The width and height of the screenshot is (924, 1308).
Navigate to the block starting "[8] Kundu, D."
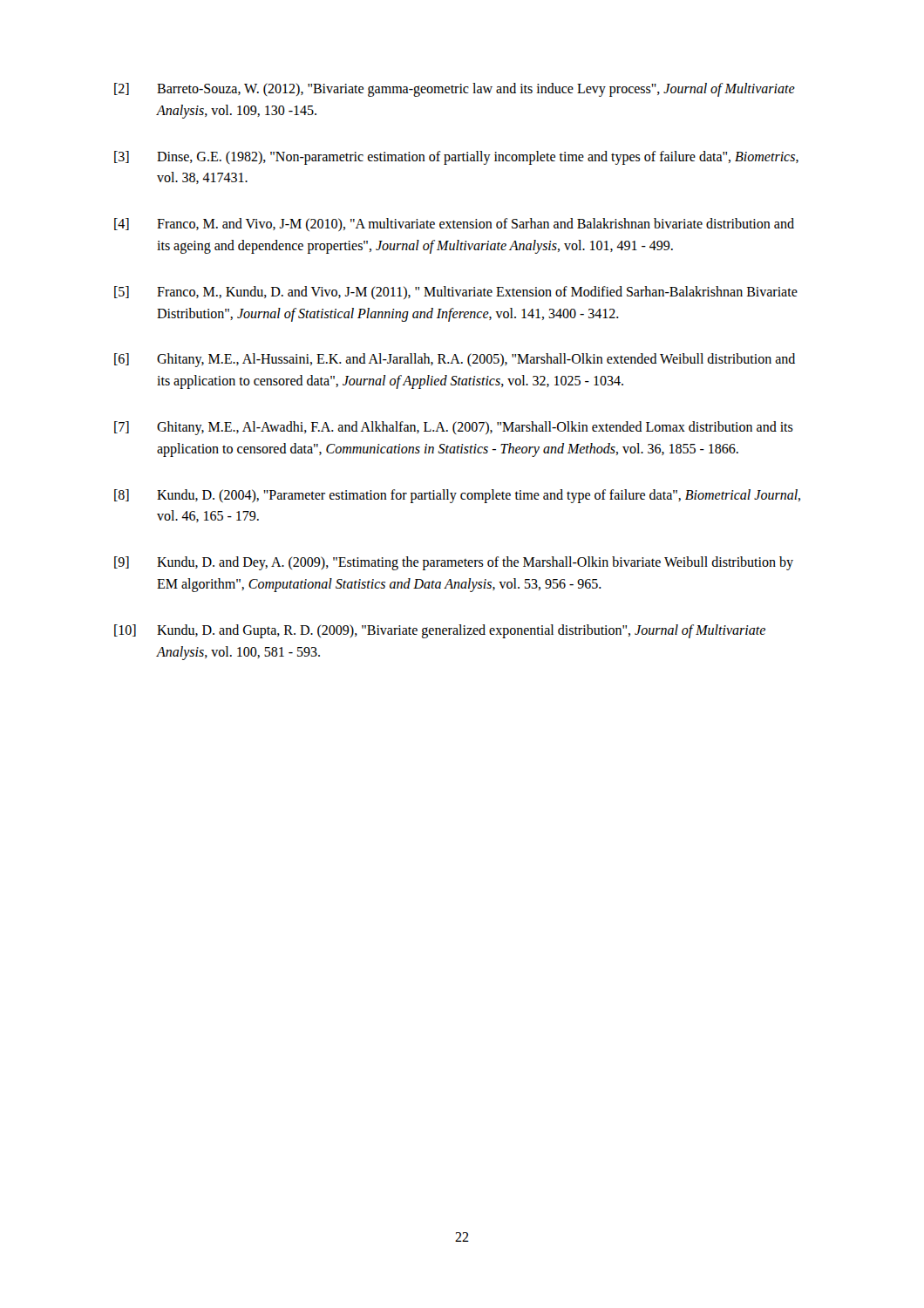[462, 506]
